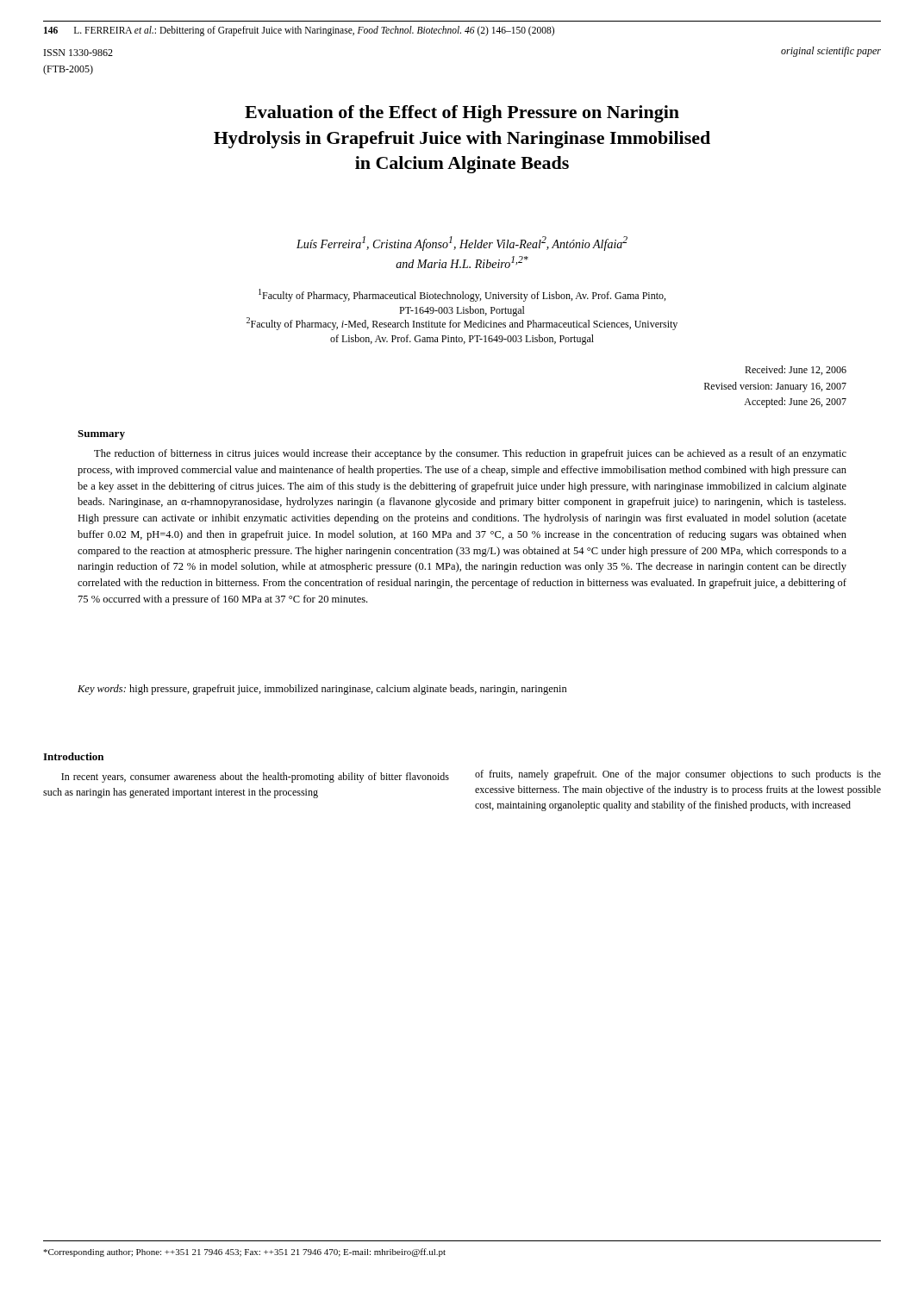Find the block on this page that starts "In recent years, consumer awareness about"

click(x=246, y=785)
